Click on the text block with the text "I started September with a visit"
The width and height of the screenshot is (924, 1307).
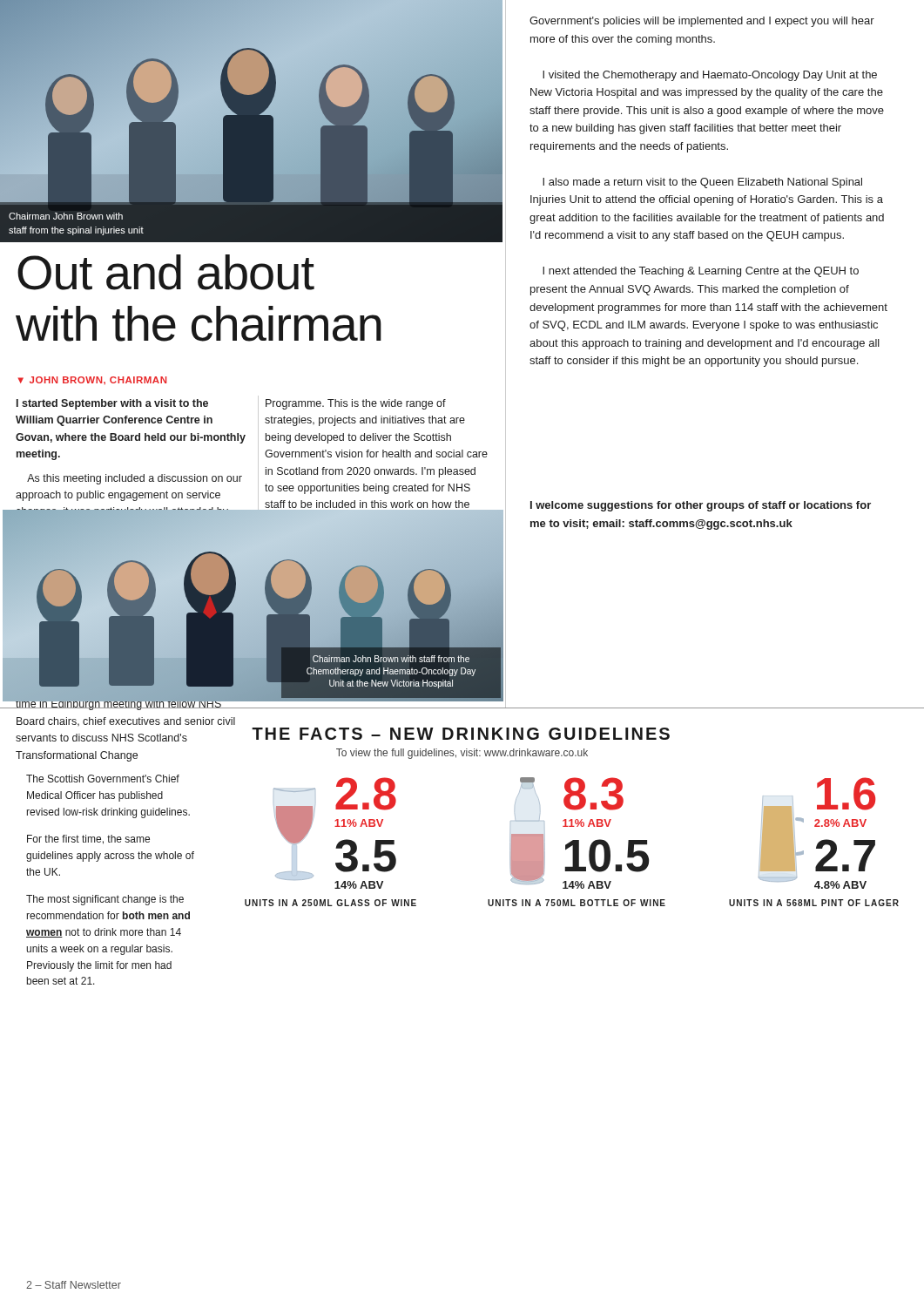click(131, 580)
